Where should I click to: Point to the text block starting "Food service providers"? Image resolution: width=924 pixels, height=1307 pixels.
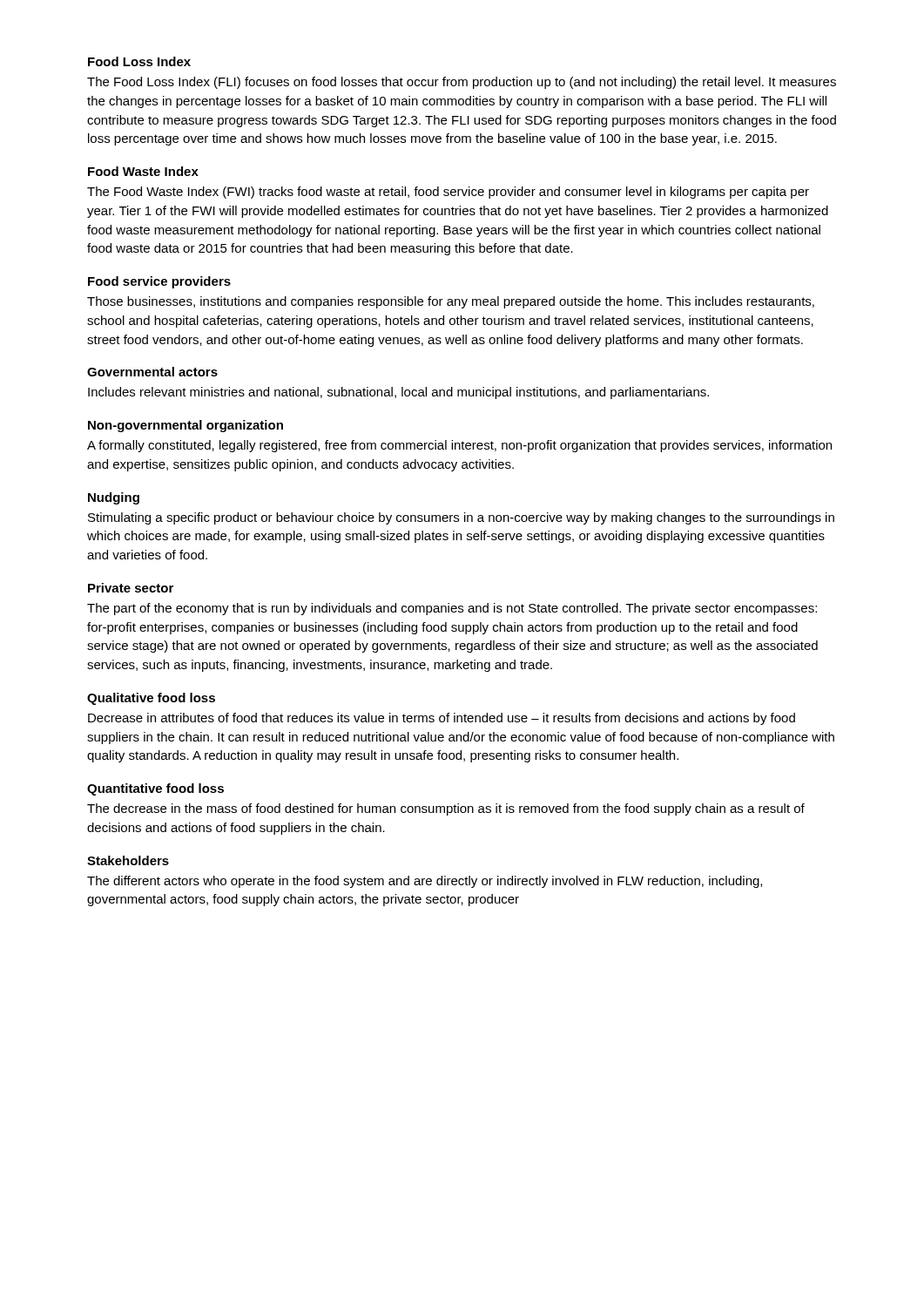pos(159,281)
